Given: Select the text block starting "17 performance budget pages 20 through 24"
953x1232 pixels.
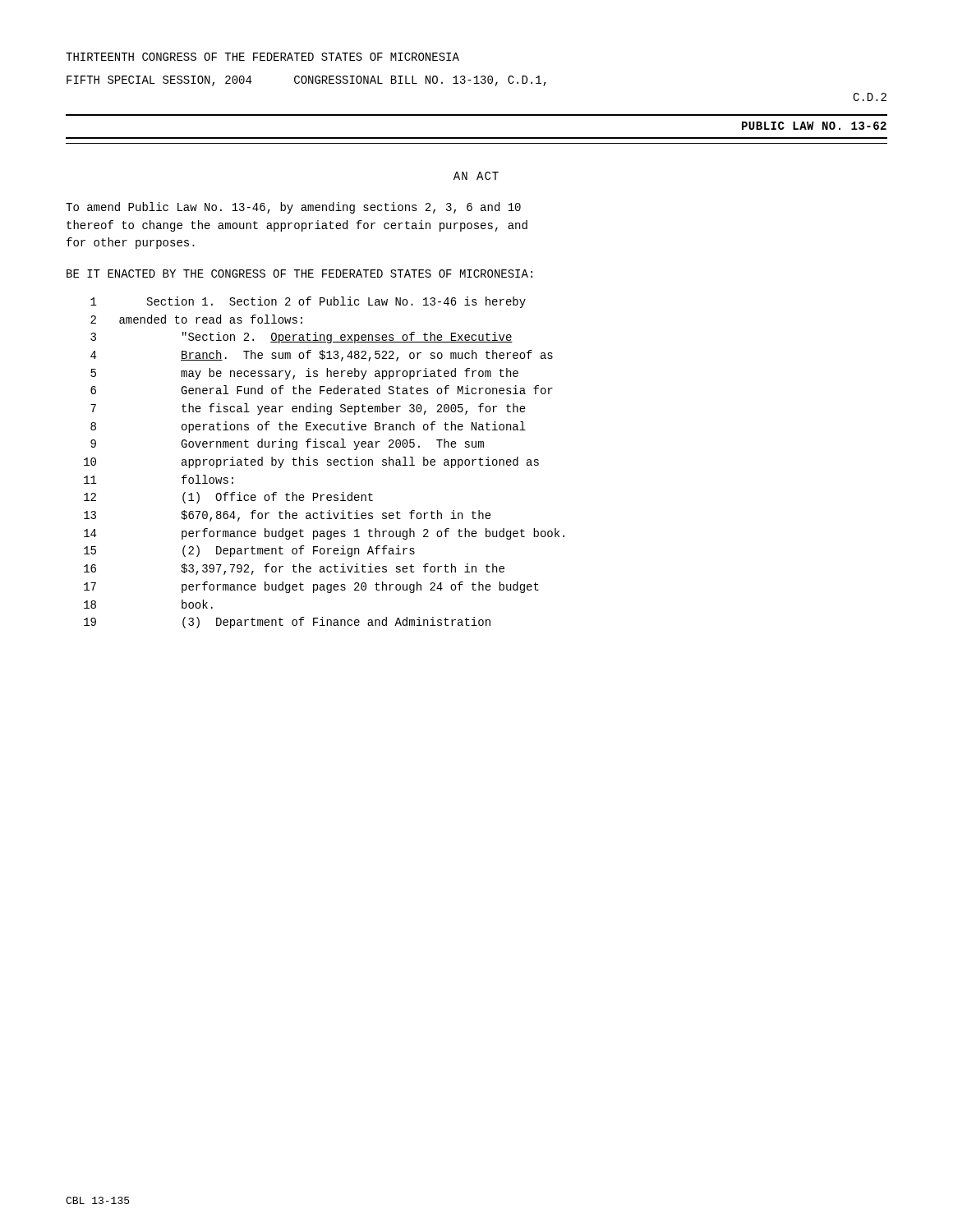Looking at the screenshot, I should click(x=476, y=588).
